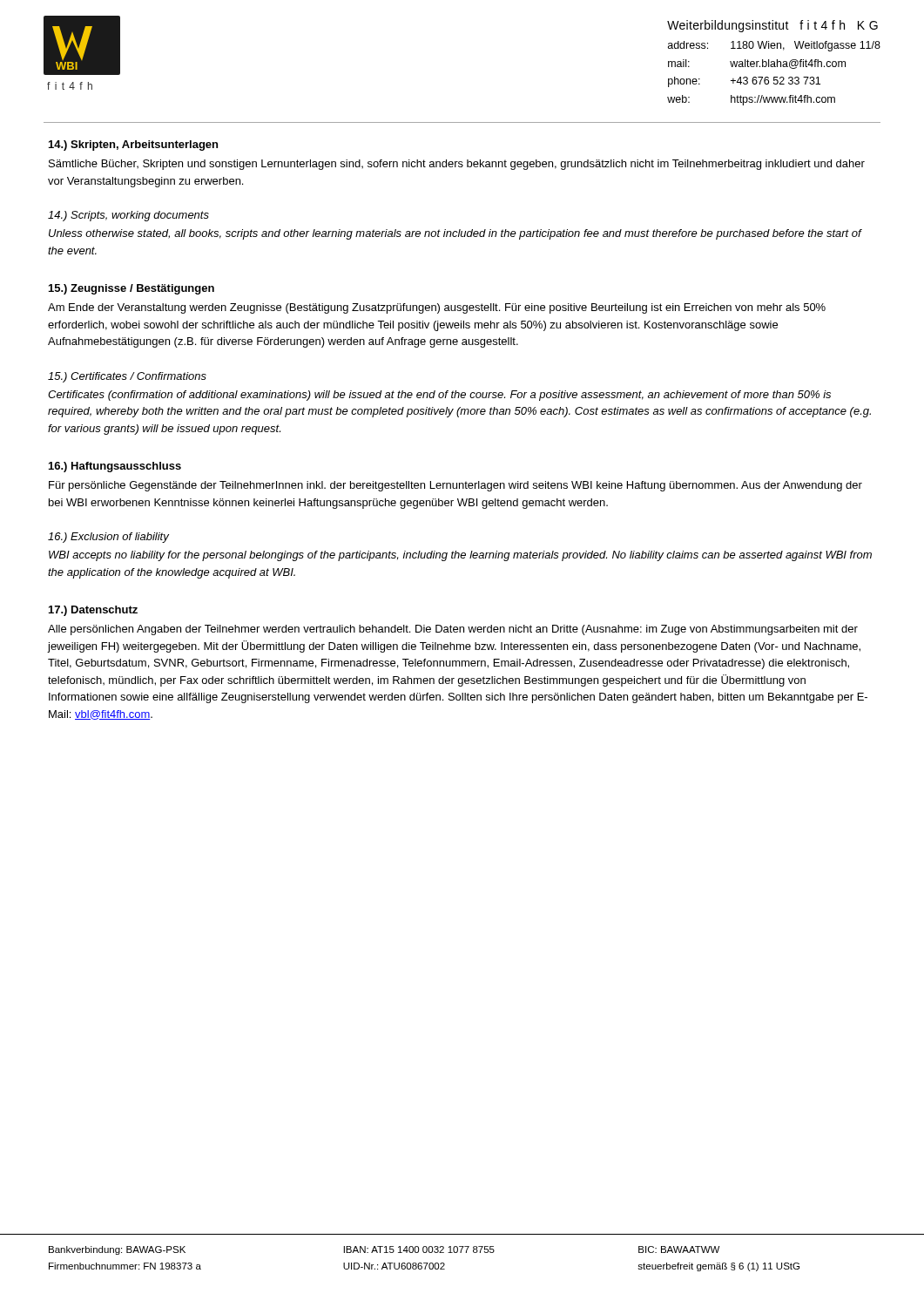Click on the passage starting "Für persönliche Gegenstände der TeilnehmerInnen"
Screen dimensions: 1307x924
pos(455,493)
